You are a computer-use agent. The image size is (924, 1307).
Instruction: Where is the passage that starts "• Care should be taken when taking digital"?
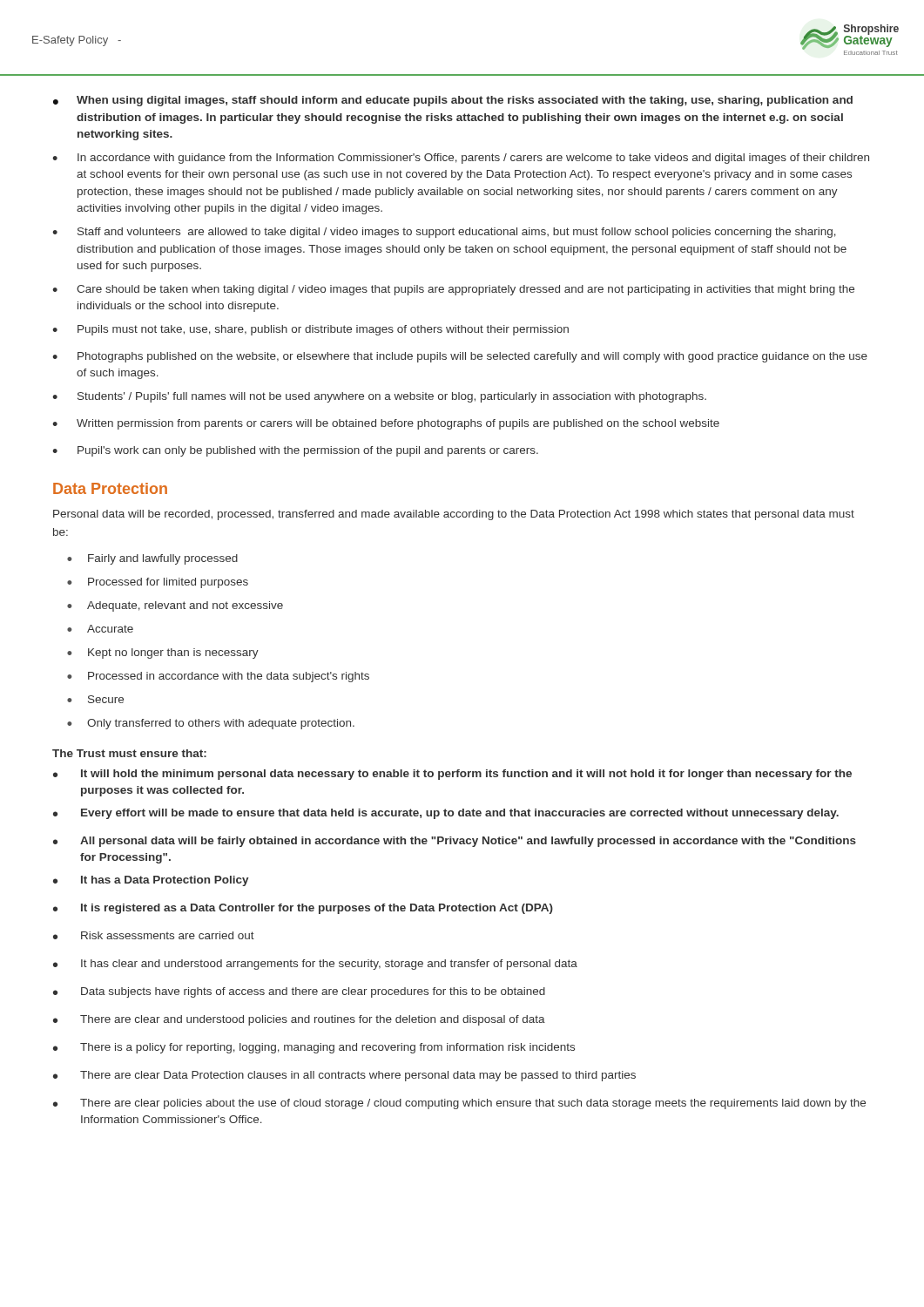(x=462, y=297)
